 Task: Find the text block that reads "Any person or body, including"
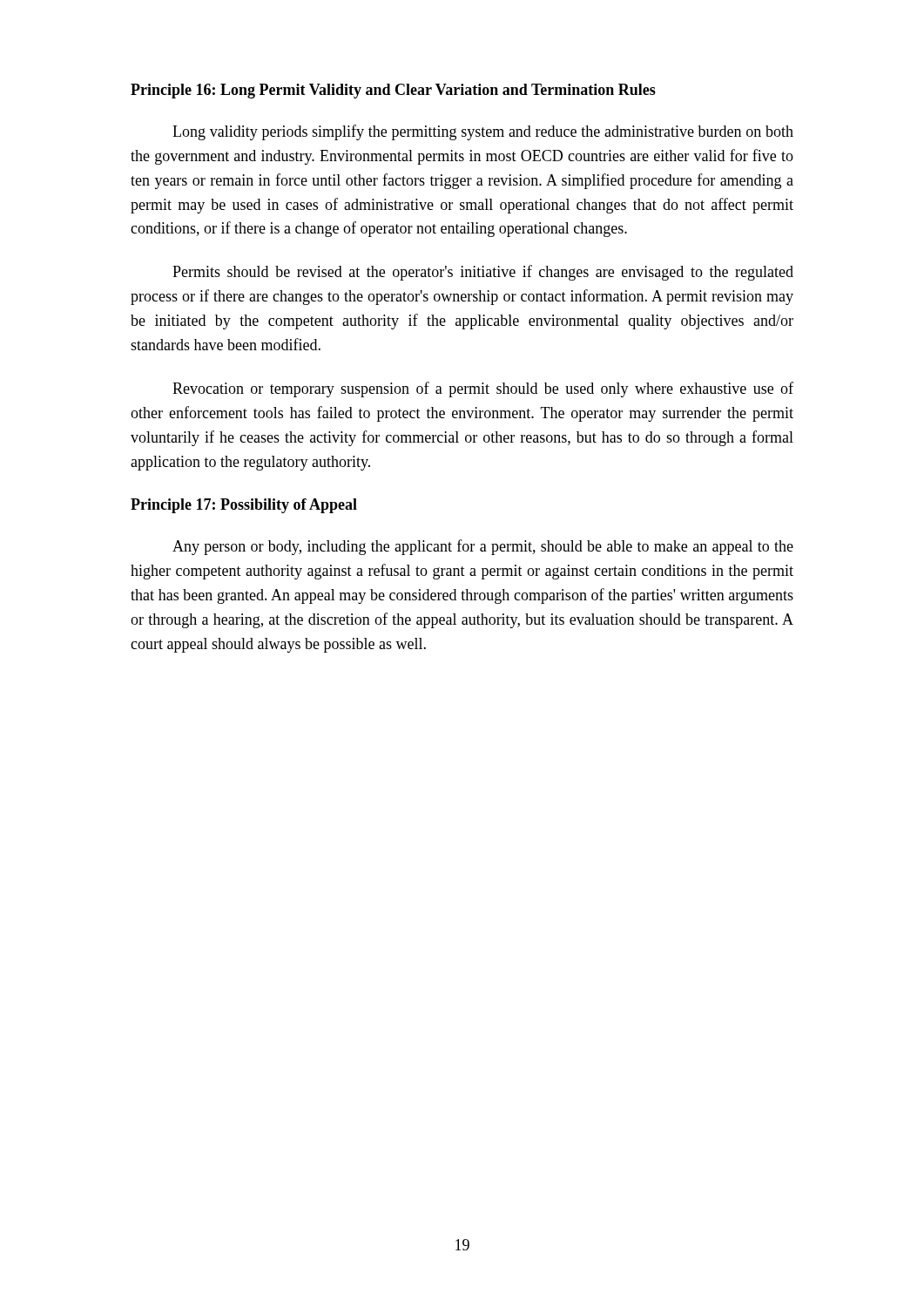462,594
